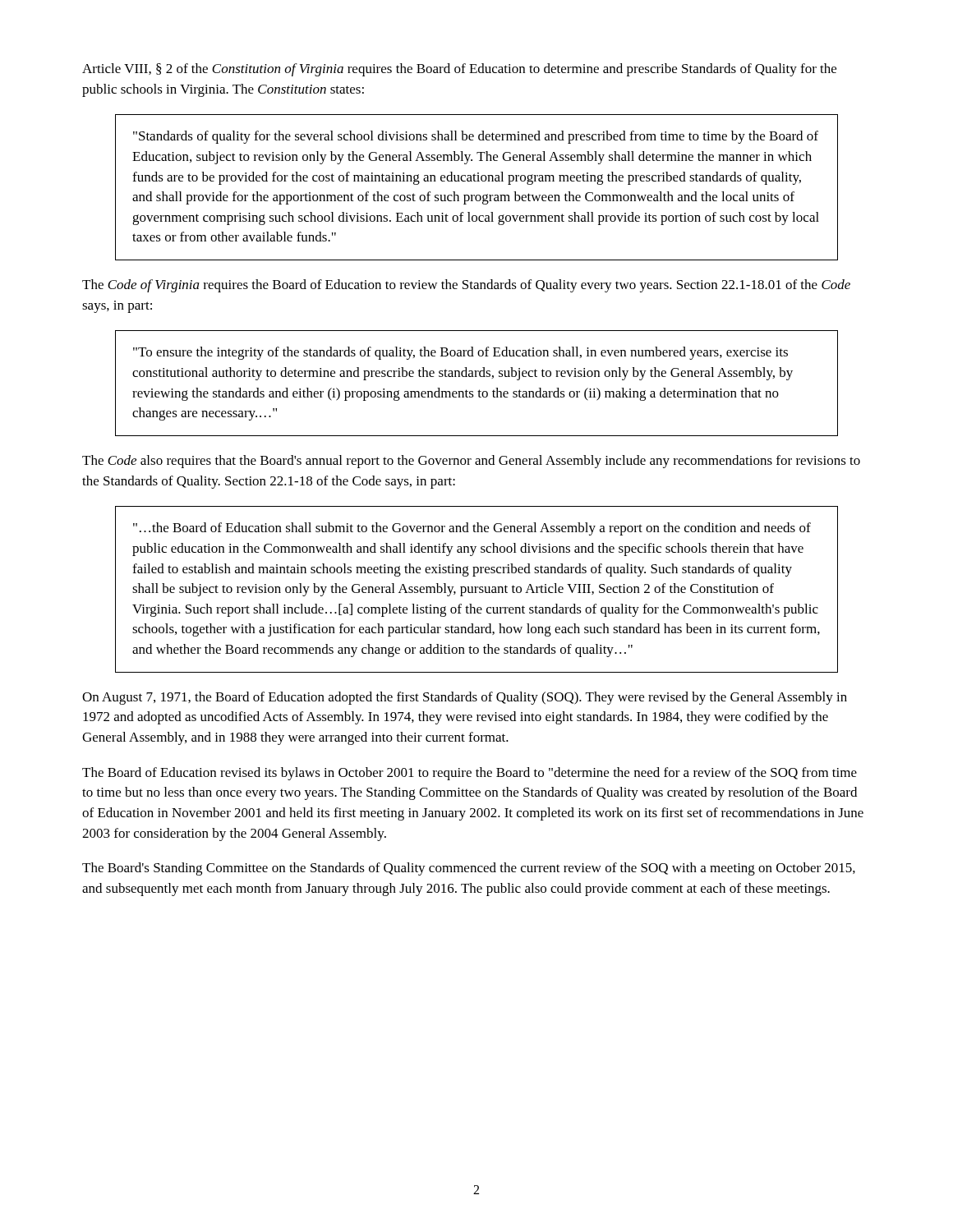Screen dimensions: 1232x953
Task: Locate the text block with the text "On August 7, 1971, the Board"
Action: [465, 717]
